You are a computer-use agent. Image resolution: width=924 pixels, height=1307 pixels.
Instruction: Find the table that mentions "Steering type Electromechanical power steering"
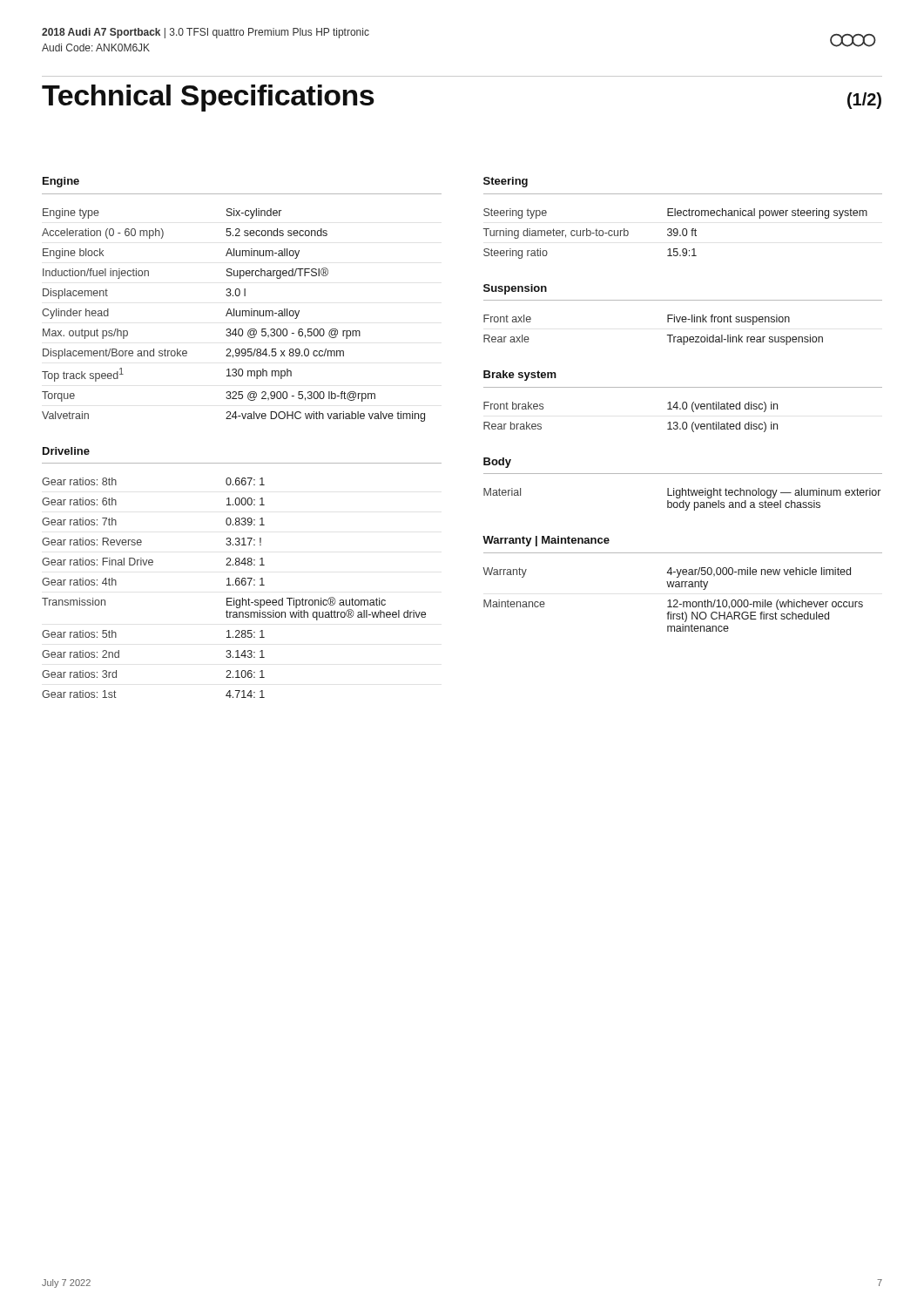click(x=683, y=232)
